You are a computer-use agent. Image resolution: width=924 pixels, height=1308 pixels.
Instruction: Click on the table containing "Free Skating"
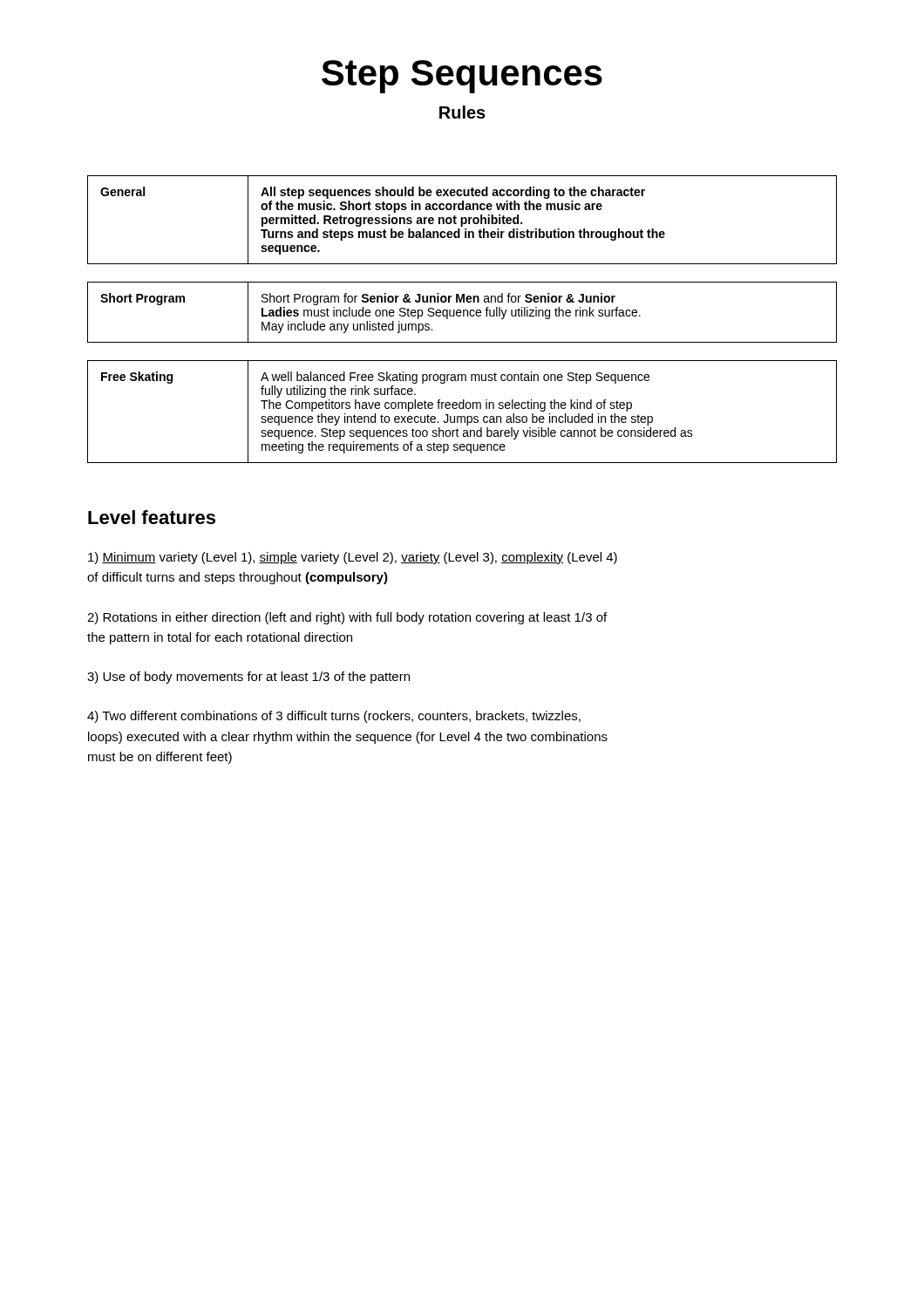pyautogui.click(x=462, y=412)
